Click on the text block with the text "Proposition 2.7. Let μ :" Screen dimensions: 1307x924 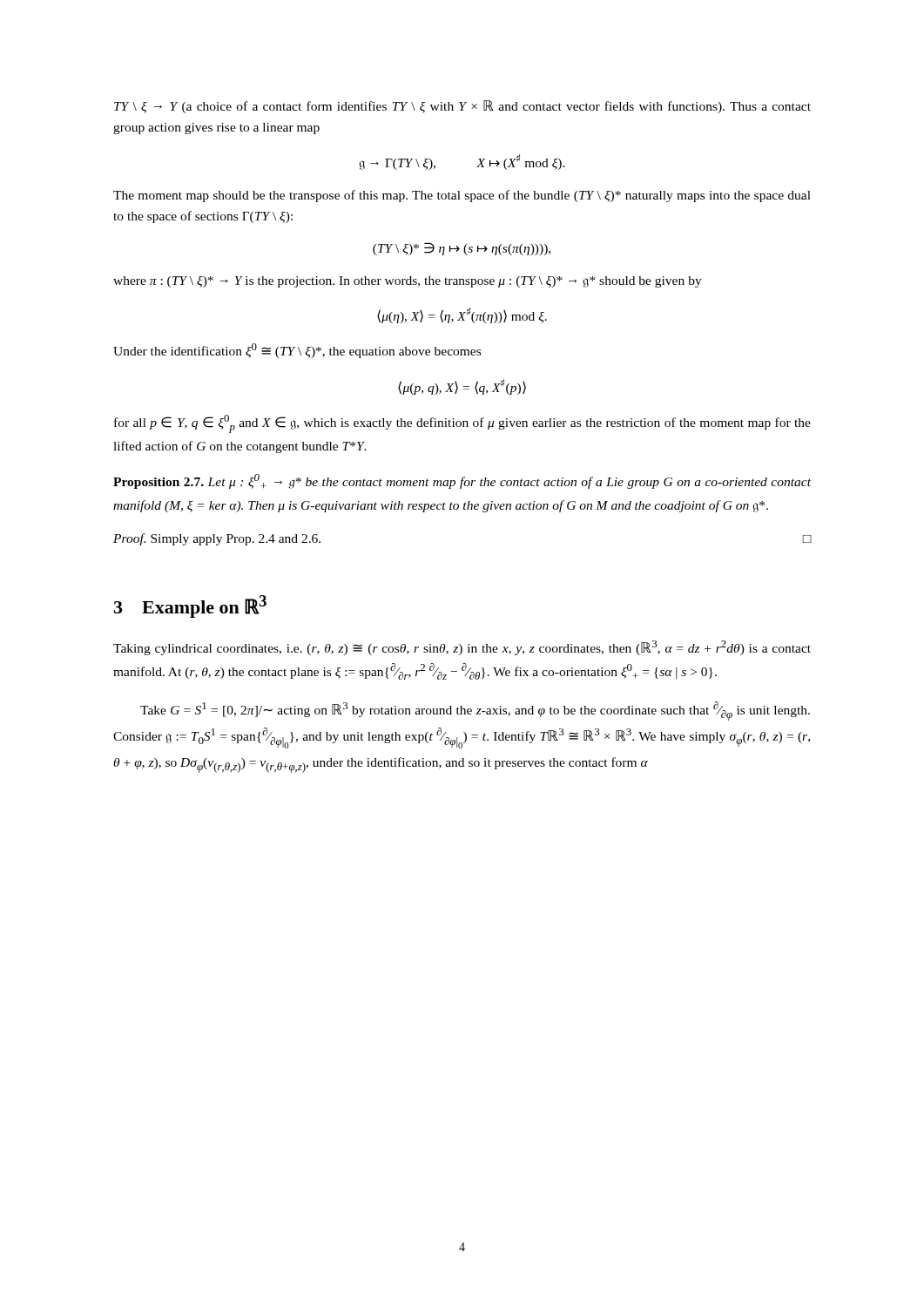coord(462,492)
